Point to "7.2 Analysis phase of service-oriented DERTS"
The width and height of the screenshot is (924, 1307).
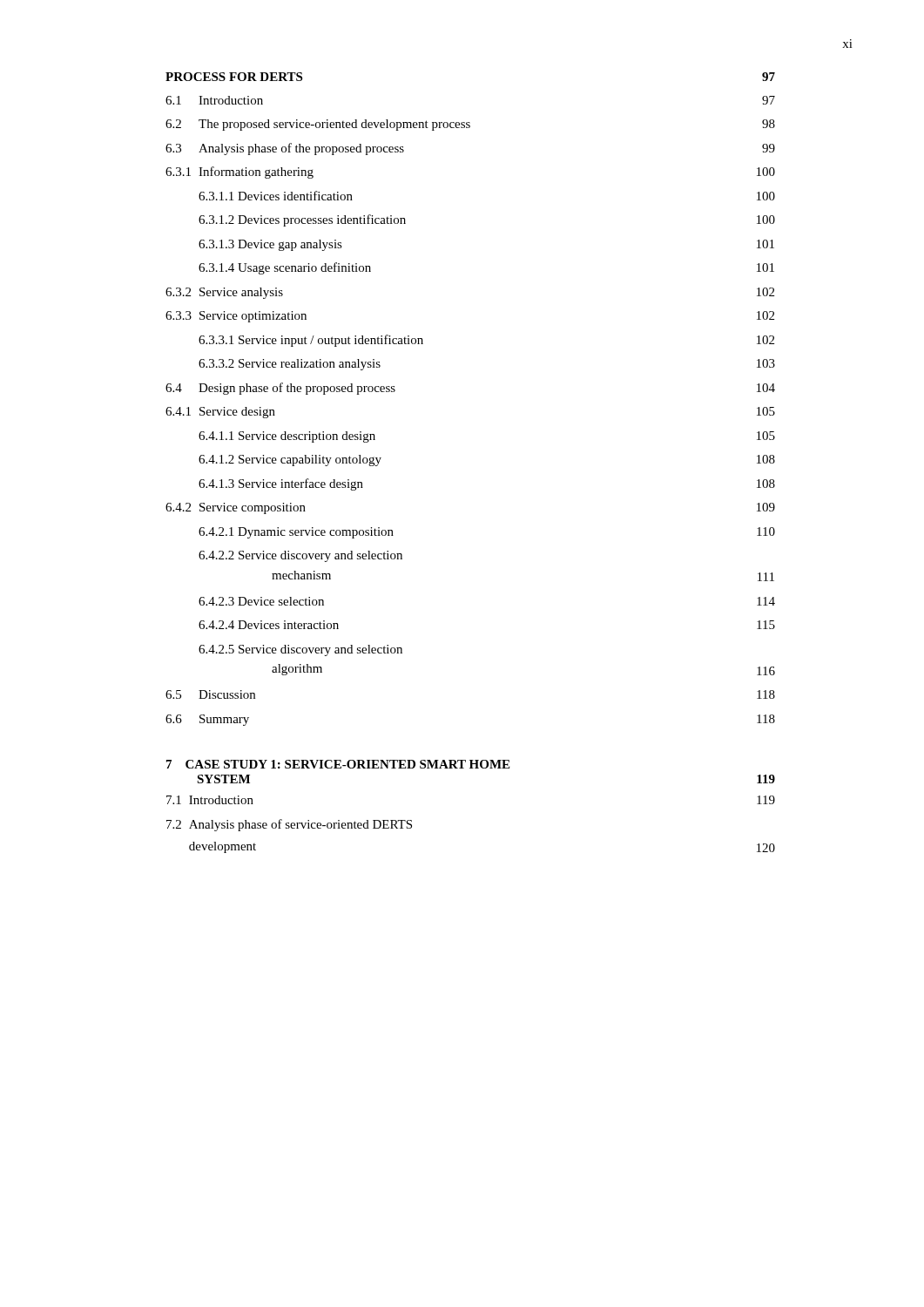pyautogui.click(x=289, y=825)
